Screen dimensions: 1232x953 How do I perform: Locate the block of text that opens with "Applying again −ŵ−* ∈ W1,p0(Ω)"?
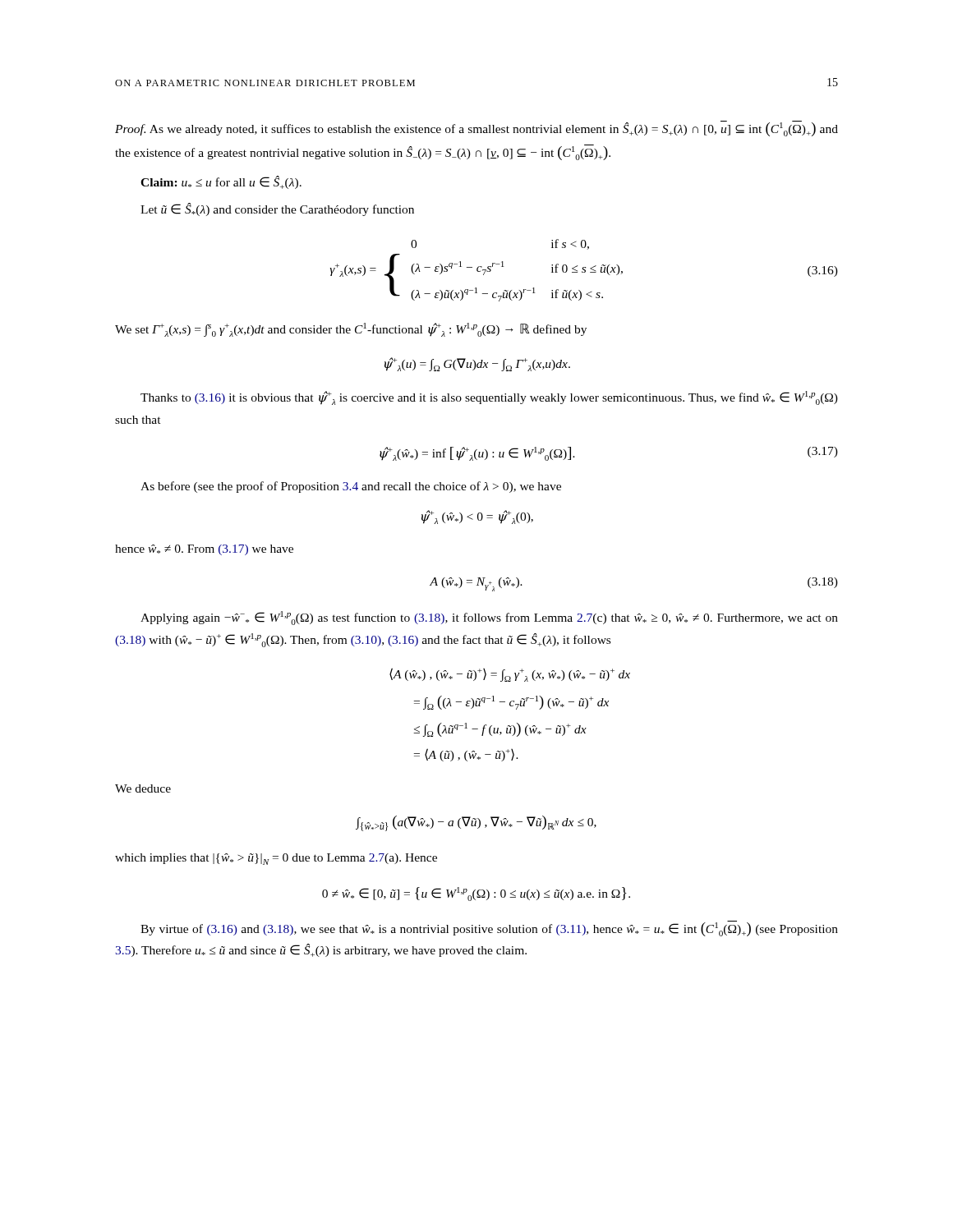476,629
